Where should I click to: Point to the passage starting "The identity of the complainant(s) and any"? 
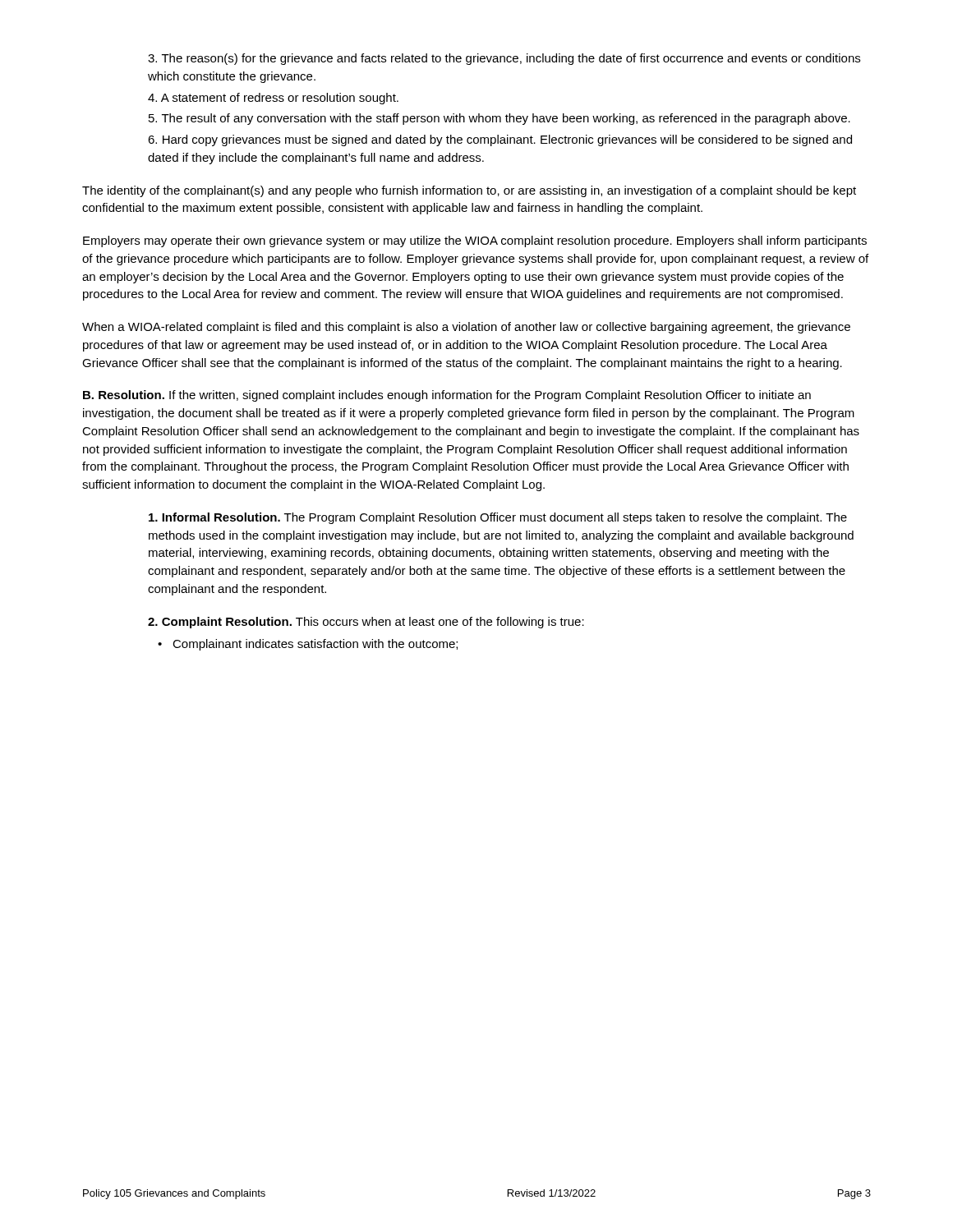click(x=476, y=199)
